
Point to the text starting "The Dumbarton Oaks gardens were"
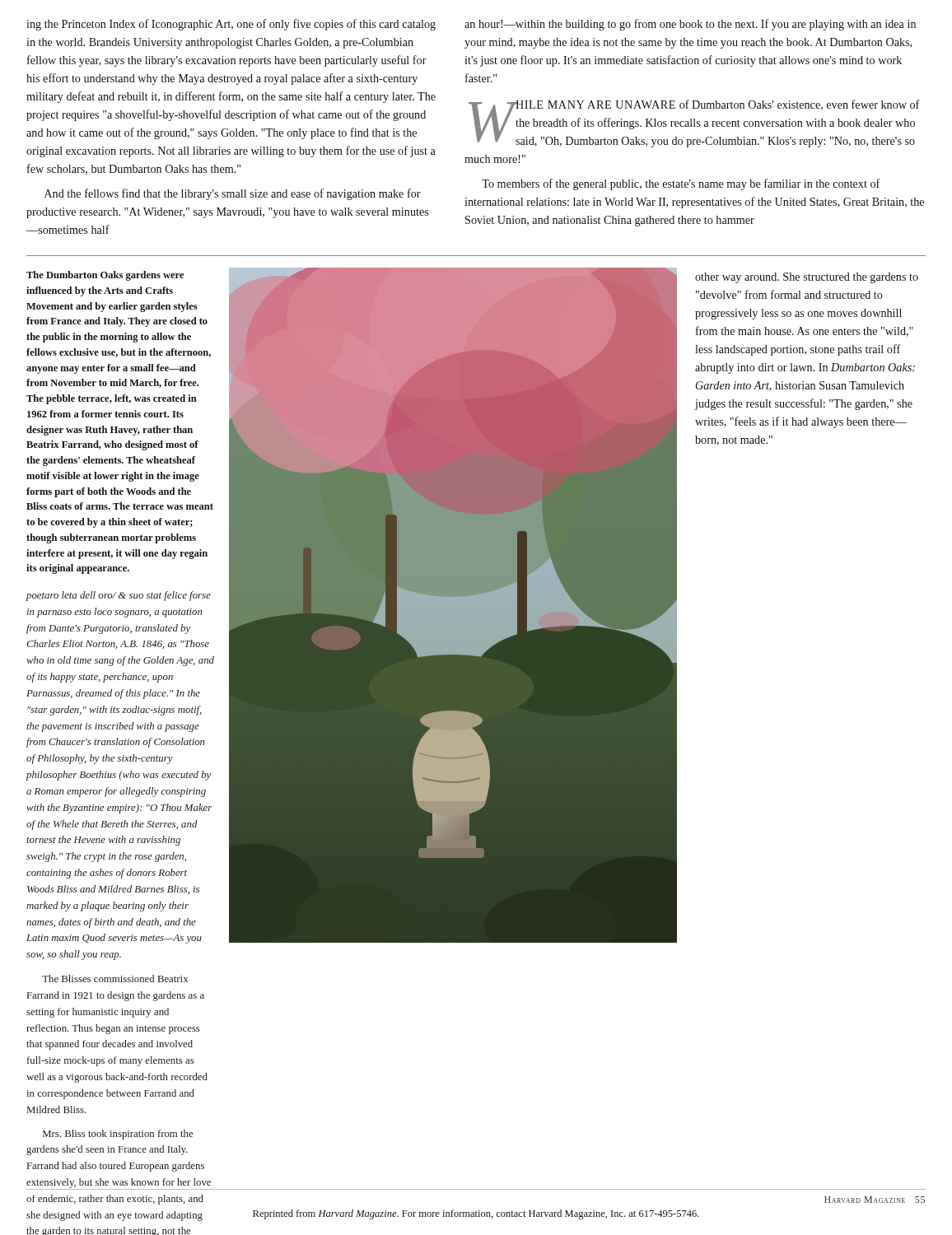(x=120, y=422)
